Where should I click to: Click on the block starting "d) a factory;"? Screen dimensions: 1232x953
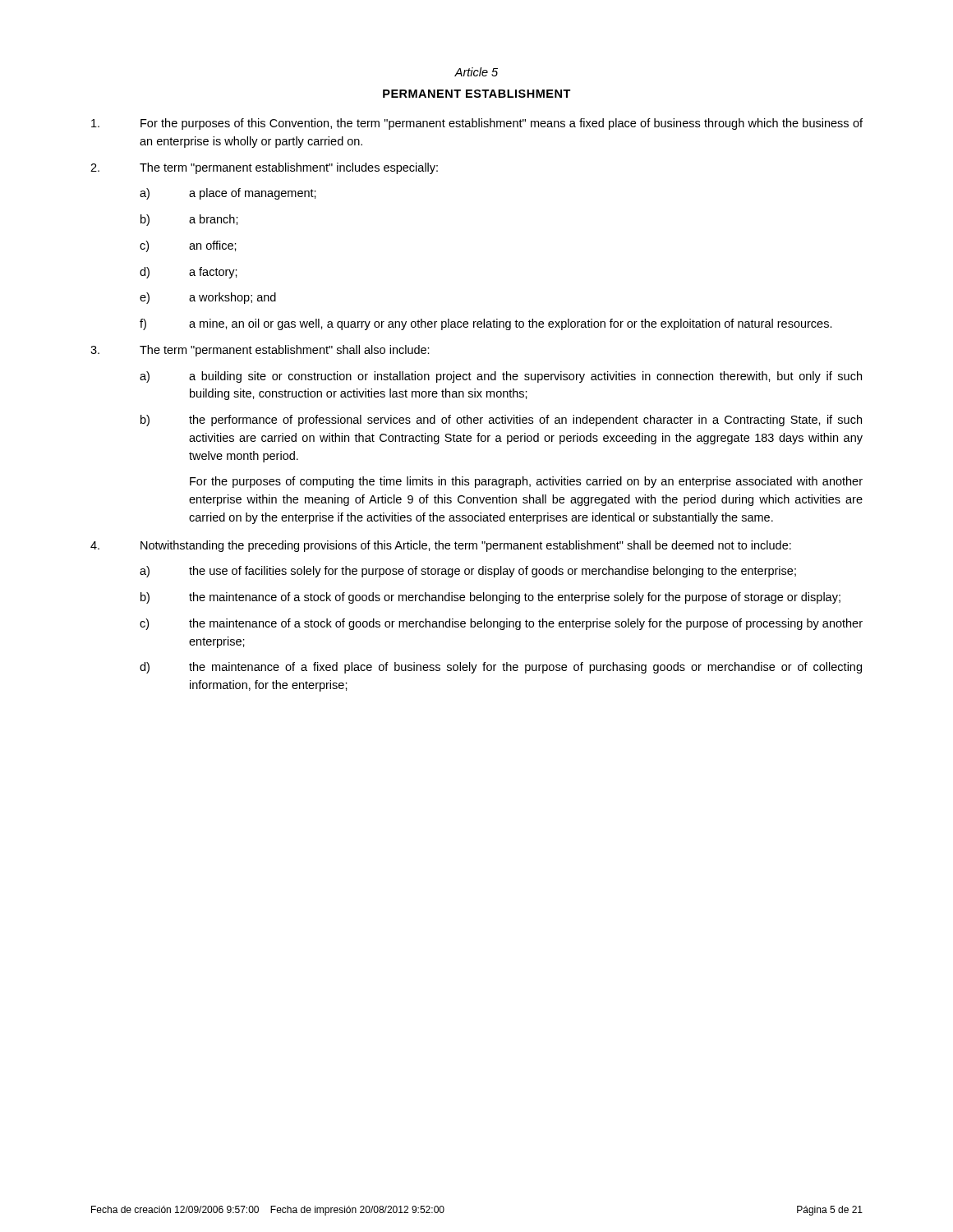click(x=189, y=273)
